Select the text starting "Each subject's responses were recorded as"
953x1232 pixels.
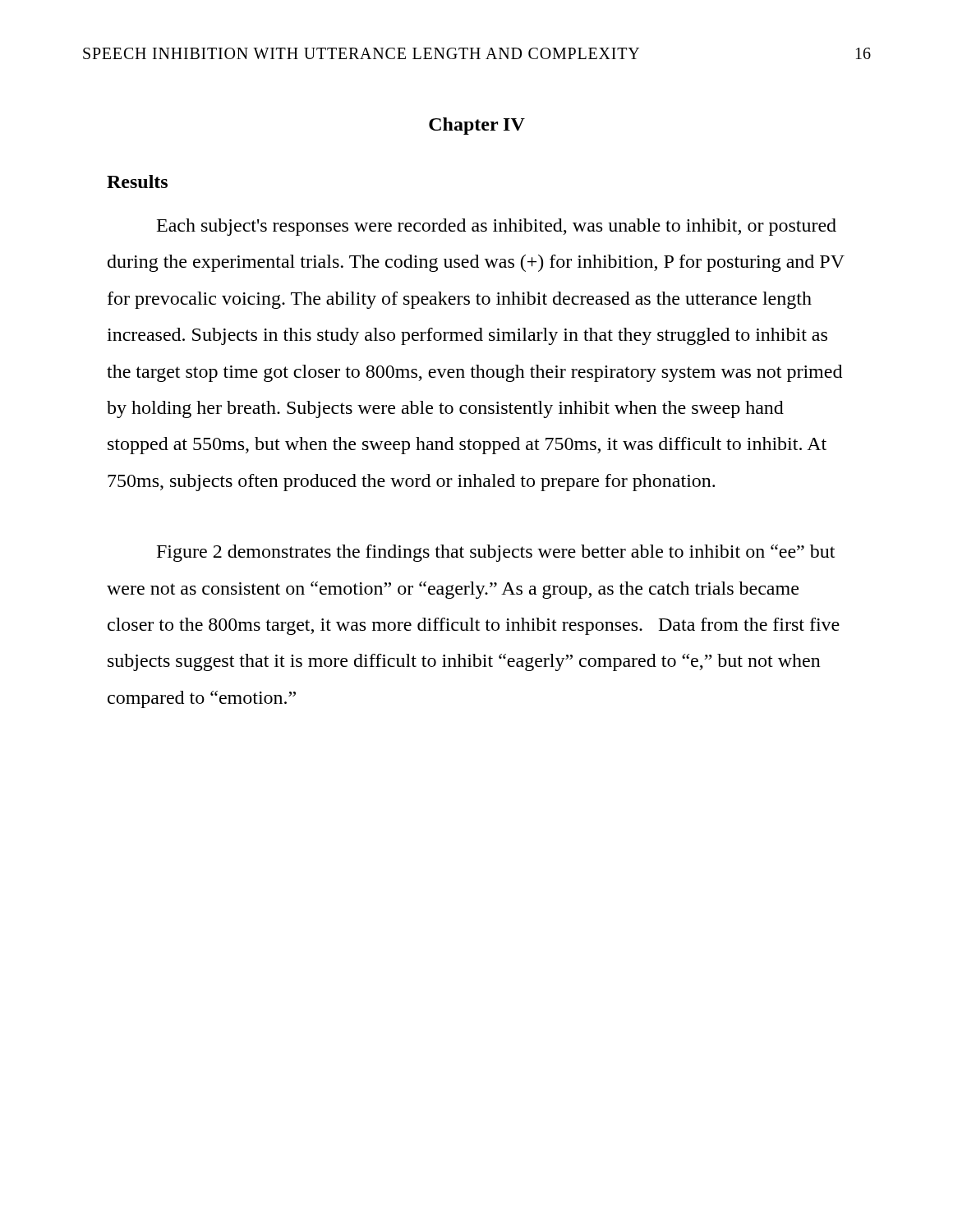[x=476, y=353]
